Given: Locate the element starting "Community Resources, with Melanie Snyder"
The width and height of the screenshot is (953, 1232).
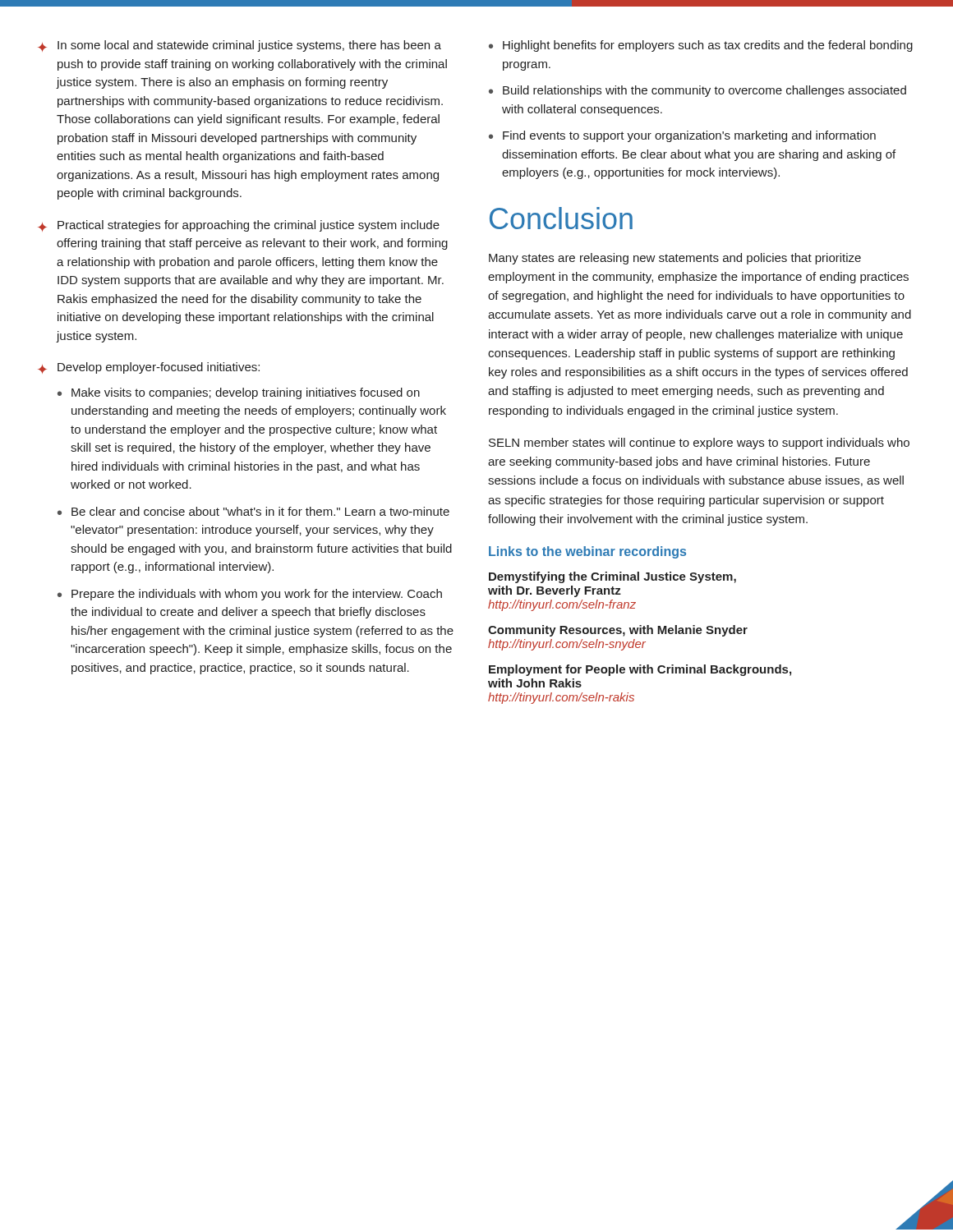Looking at the screenshot, I should pos(702,637).
